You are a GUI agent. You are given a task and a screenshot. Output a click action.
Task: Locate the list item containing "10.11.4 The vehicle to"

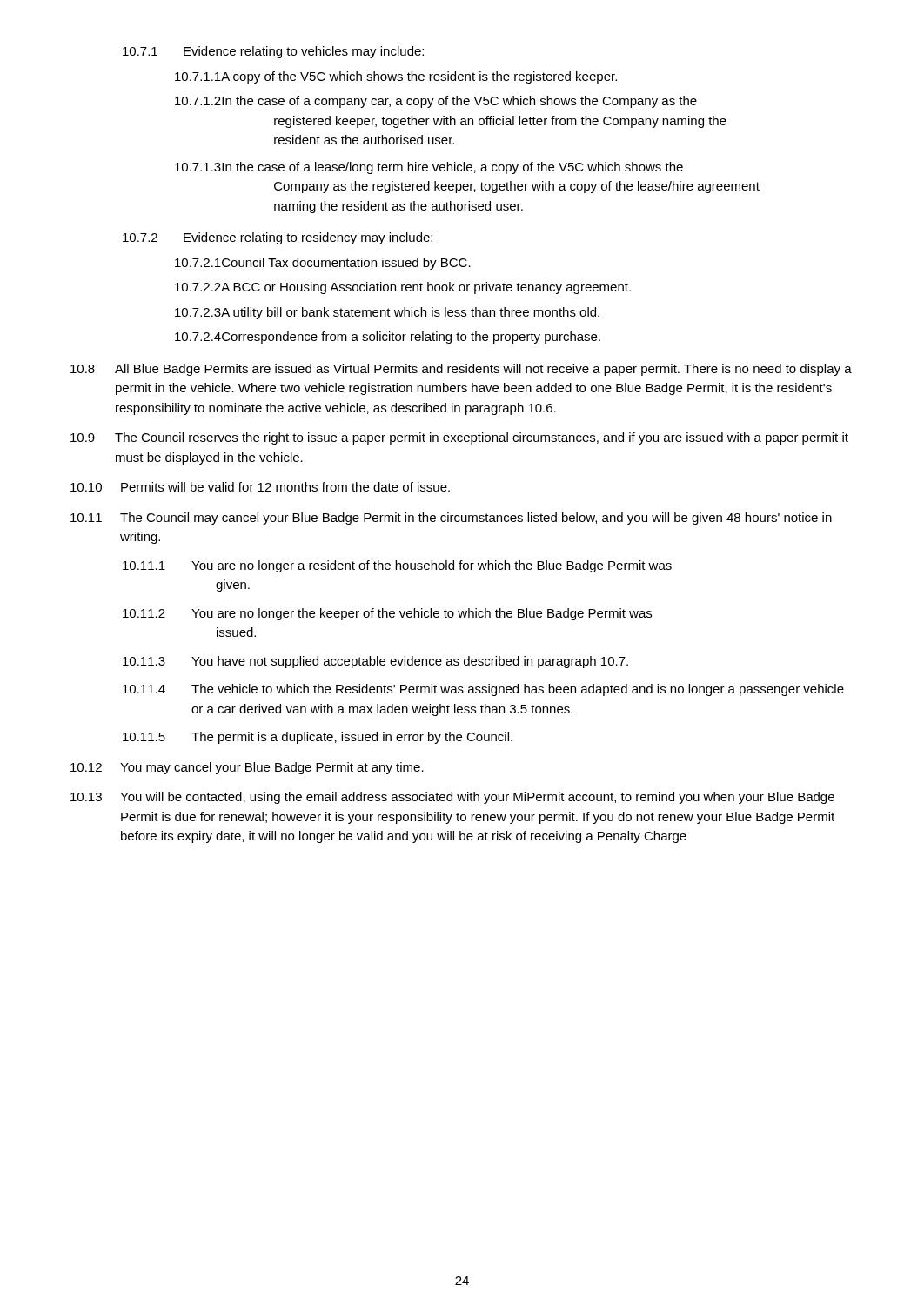click(488, 699)
